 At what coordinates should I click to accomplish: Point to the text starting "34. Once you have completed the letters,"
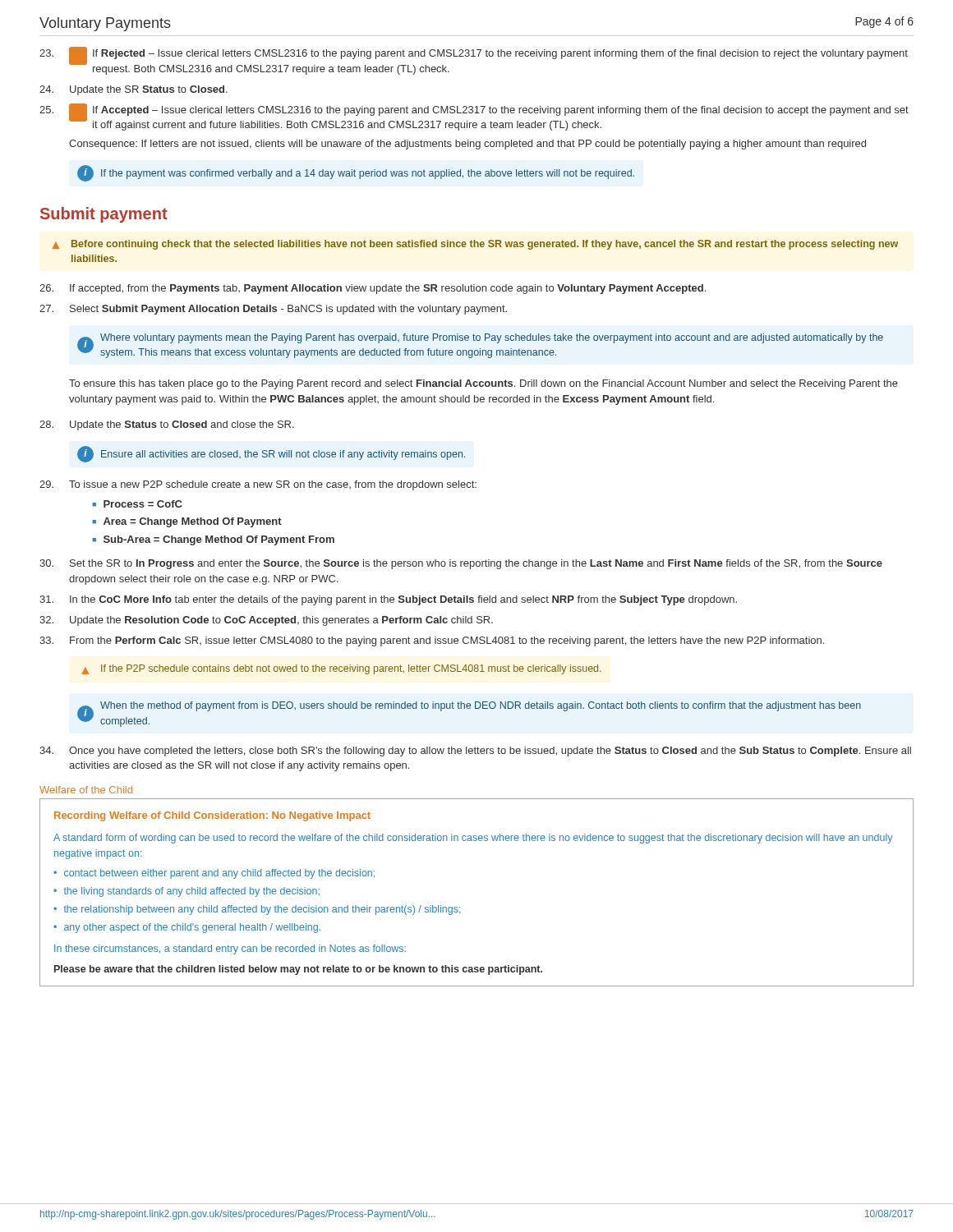coord(476,758)
